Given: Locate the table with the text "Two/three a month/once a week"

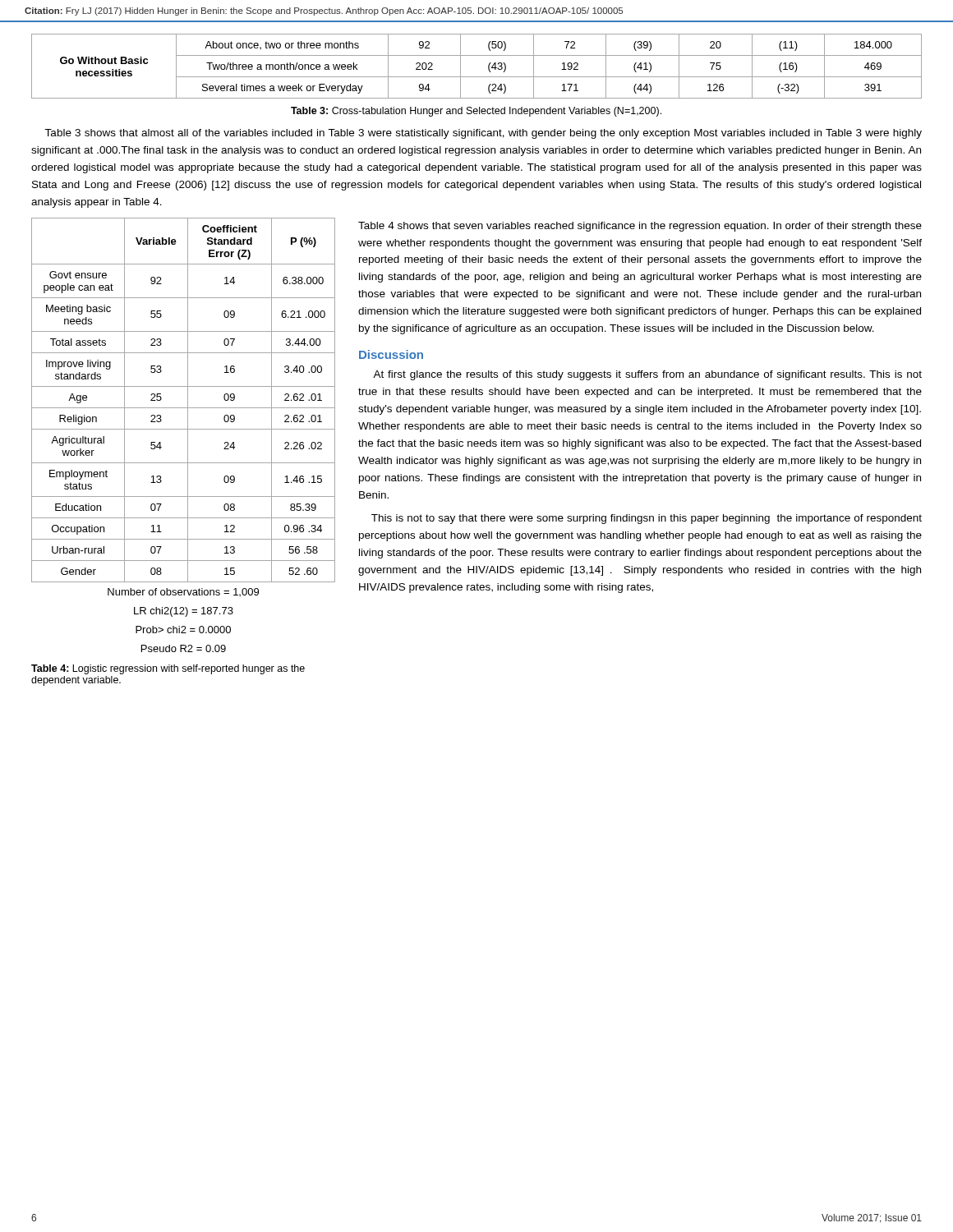Looking at the screenshot, I should click(x=476, y=66).
